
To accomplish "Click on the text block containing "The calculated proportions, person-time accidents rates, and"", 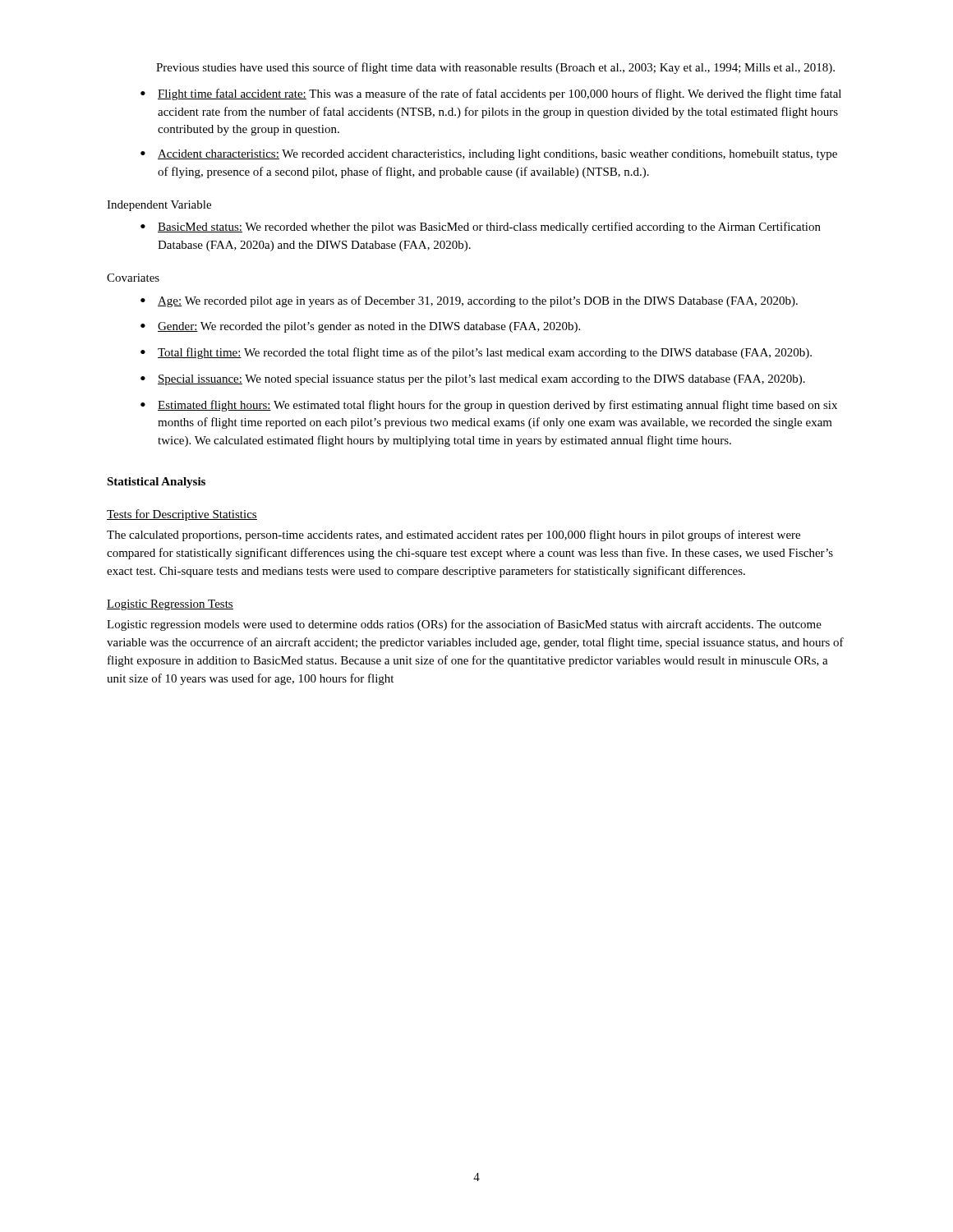I will (x=476, y=553).
